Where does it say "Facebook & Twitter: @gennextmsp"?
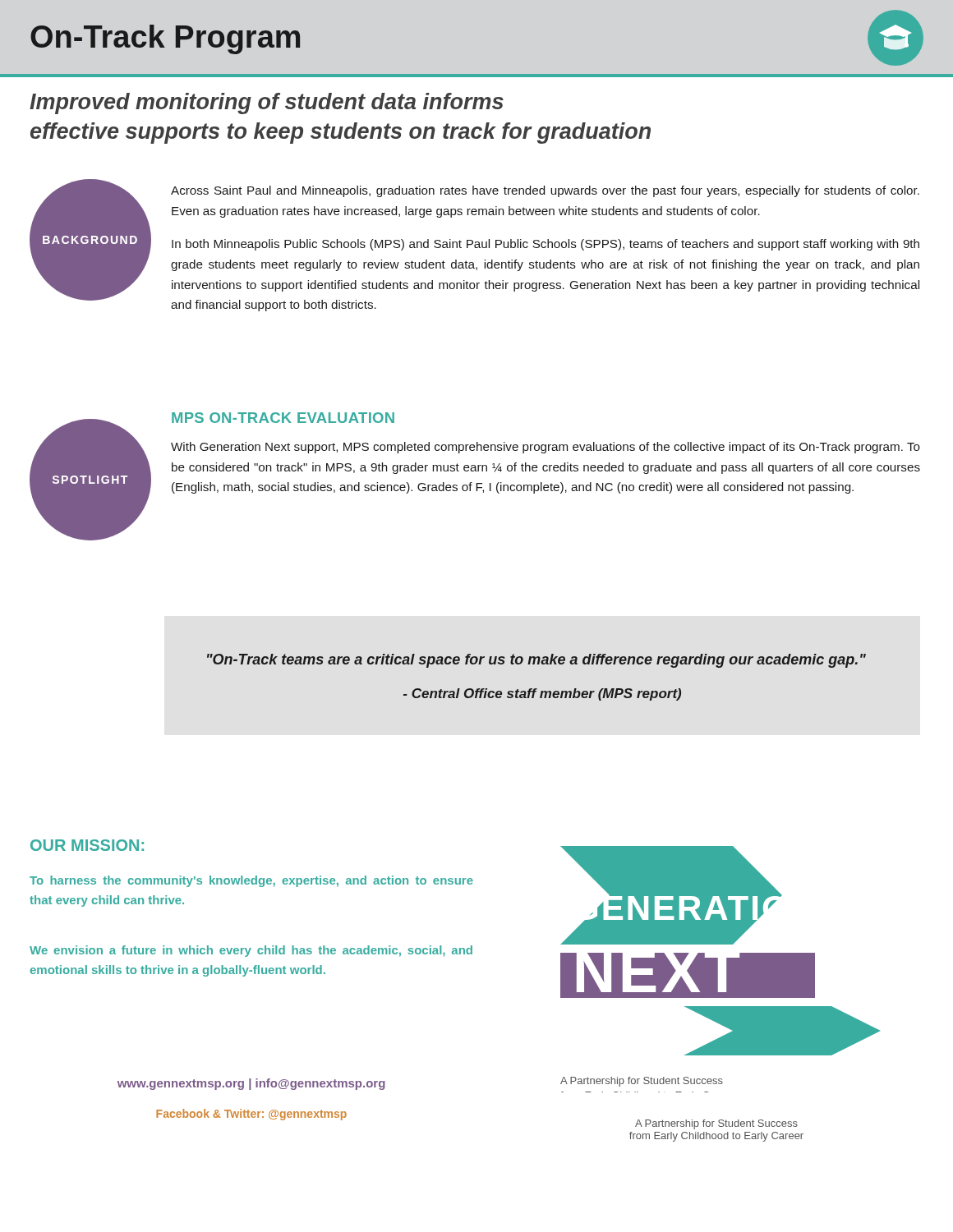This screenshot has height=1232, width=953. 251,1114
